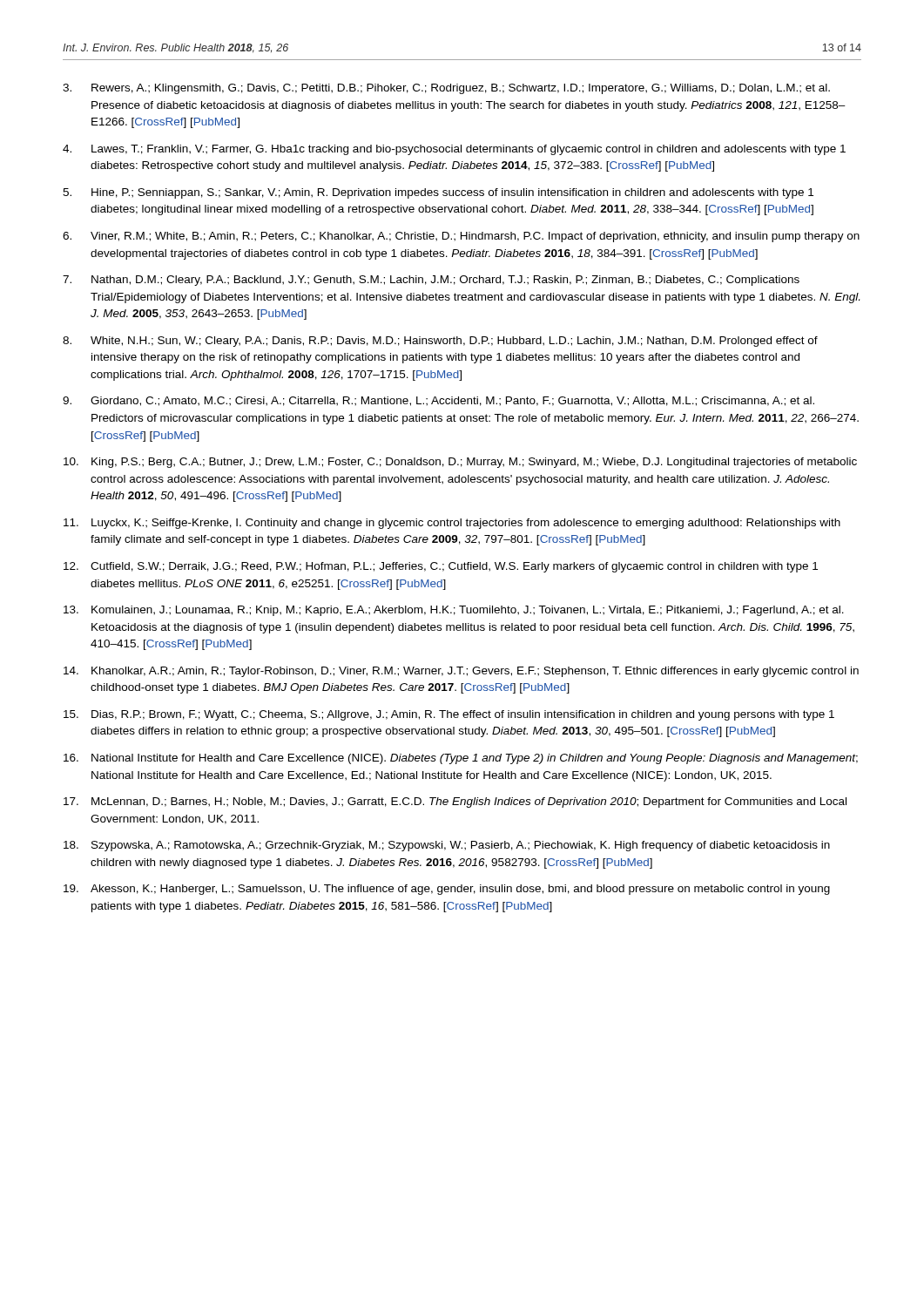The image size is (924, 1307).
Task: Point to the block beginning "11. Luyckx, K.; Seiffge-Krenke,"
Action: (462, 531)
